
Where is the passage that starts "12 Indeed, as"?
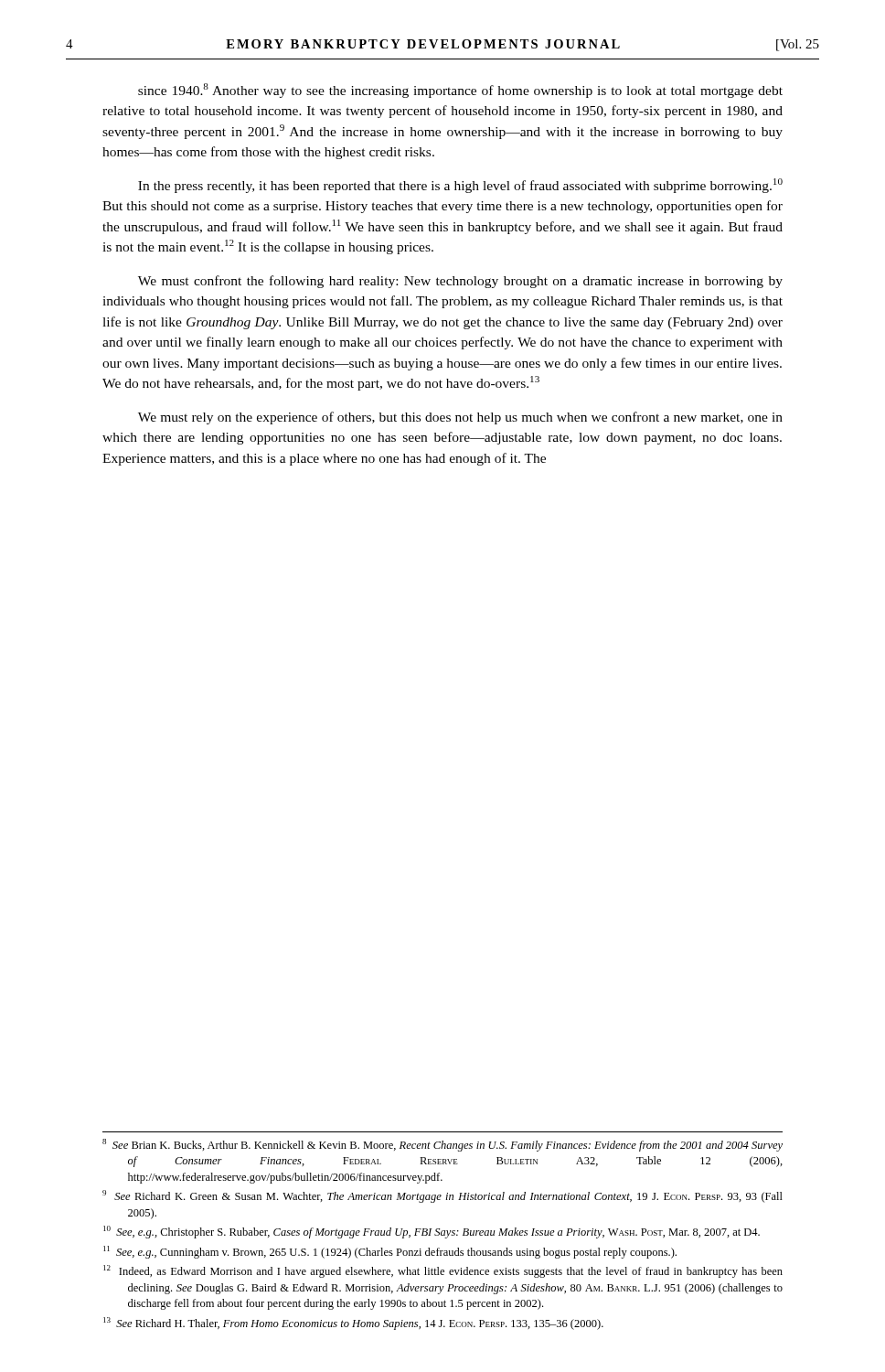click(x=442, y=1287)
